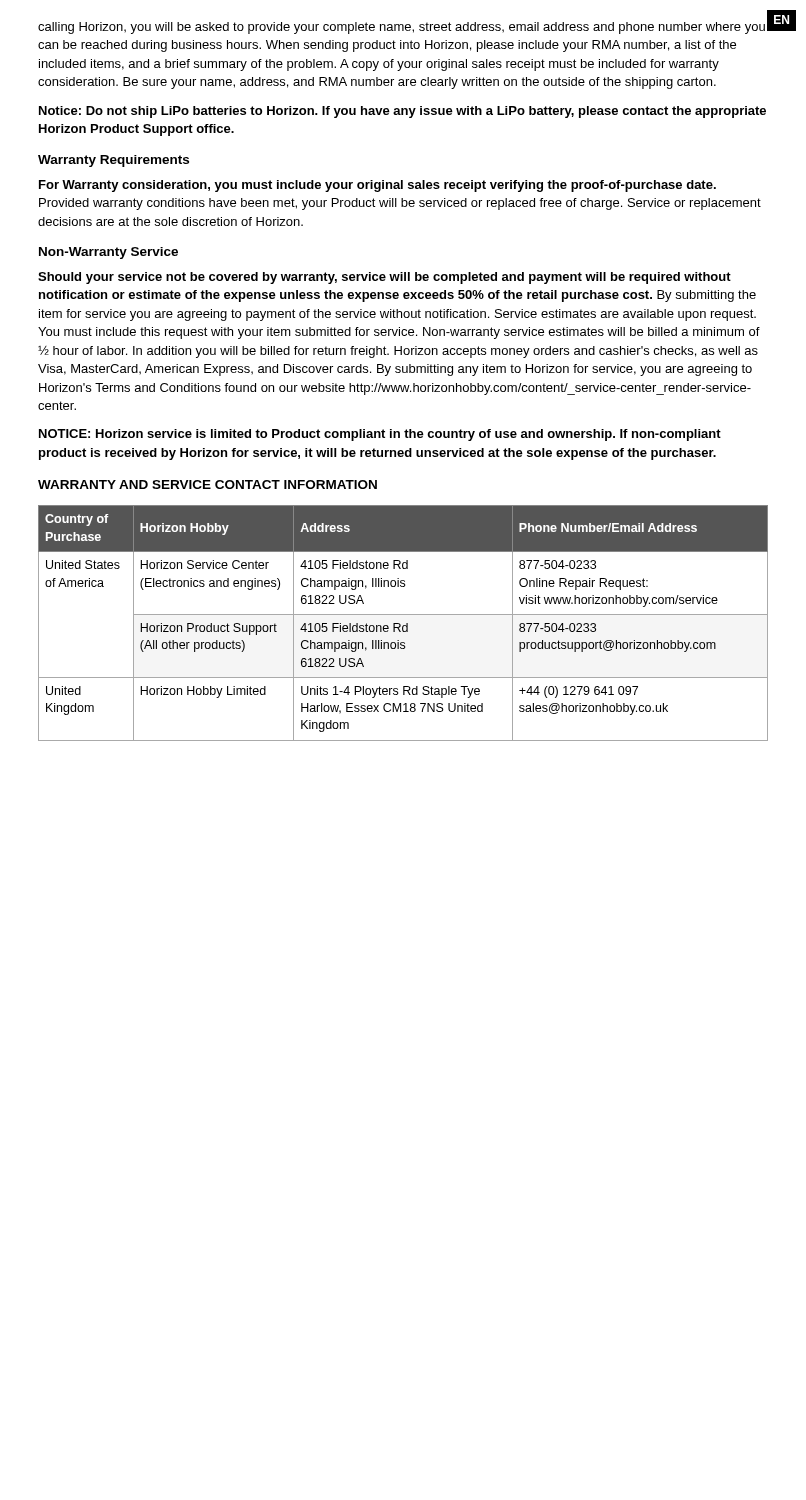Viewport: 806px width, 1500px height.
Task: Find the text block with the text "calling Horizon, you"
Action: (x=402, y=54)
